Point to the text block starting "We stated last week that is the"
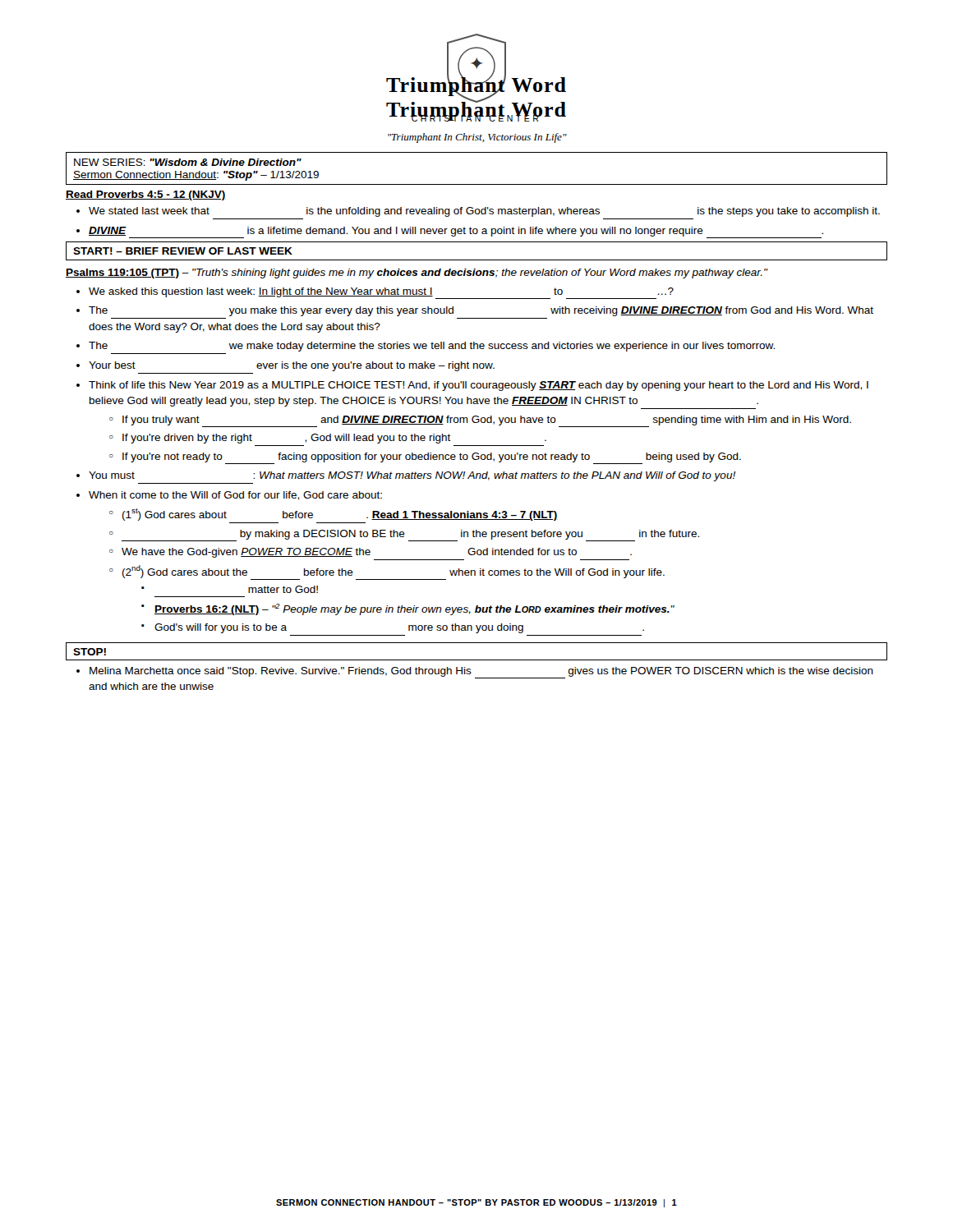The height and width of the screenshot is (1232, 953). [x=485, y=212]
